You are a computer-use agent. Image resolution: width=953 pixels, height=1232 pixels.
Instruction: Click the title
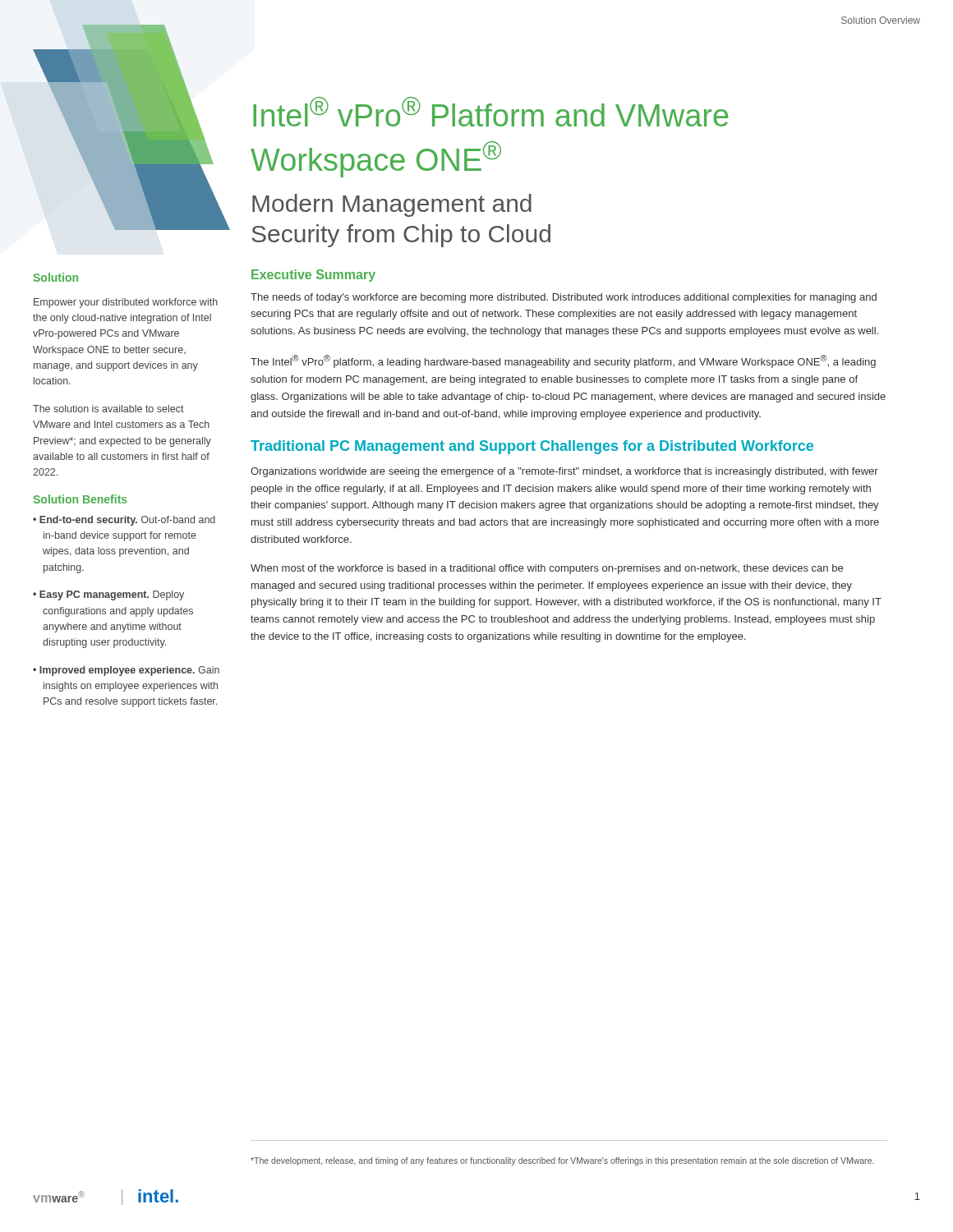coord(569,135)
